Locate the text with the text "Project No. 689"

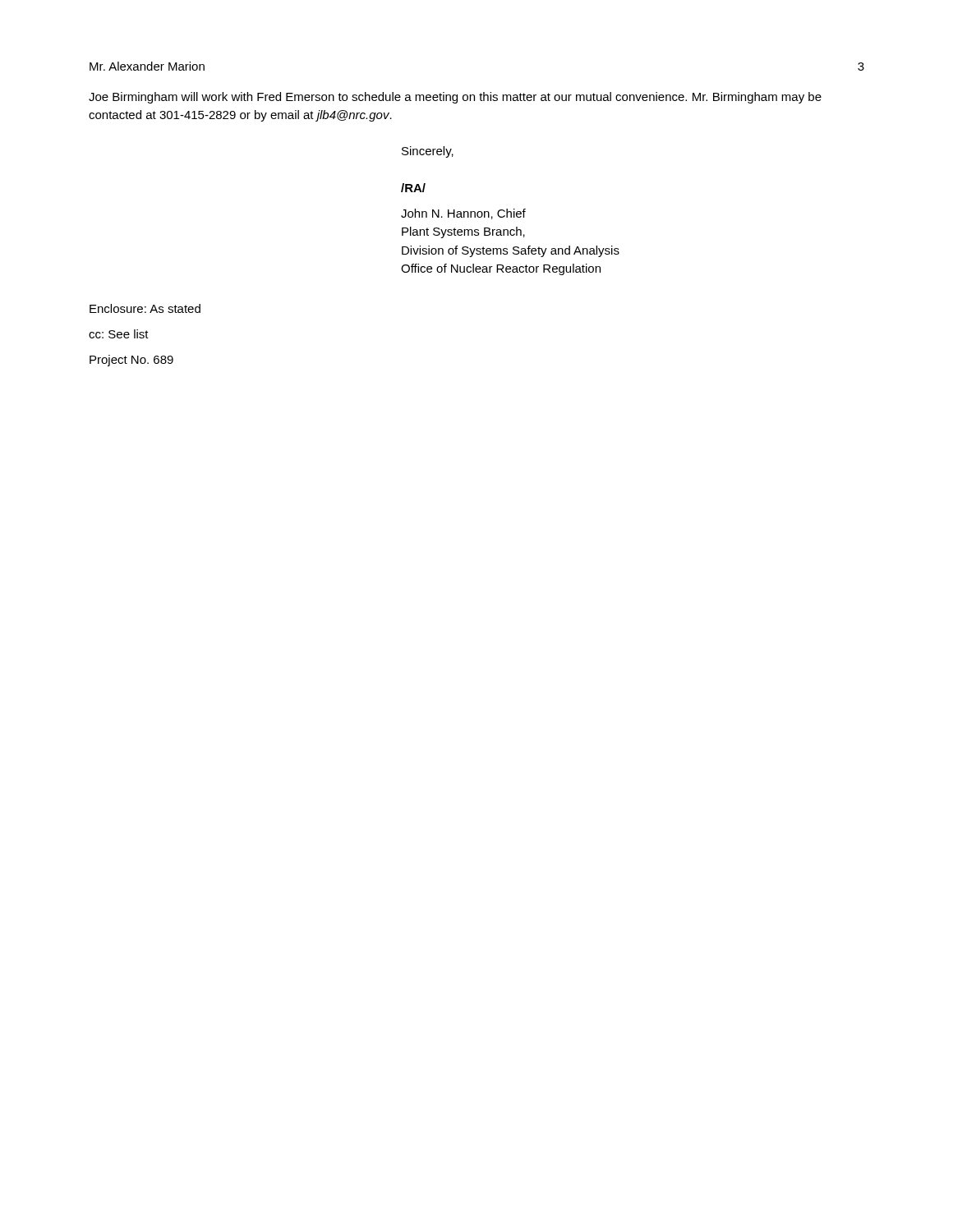click(x=131, y=359)
